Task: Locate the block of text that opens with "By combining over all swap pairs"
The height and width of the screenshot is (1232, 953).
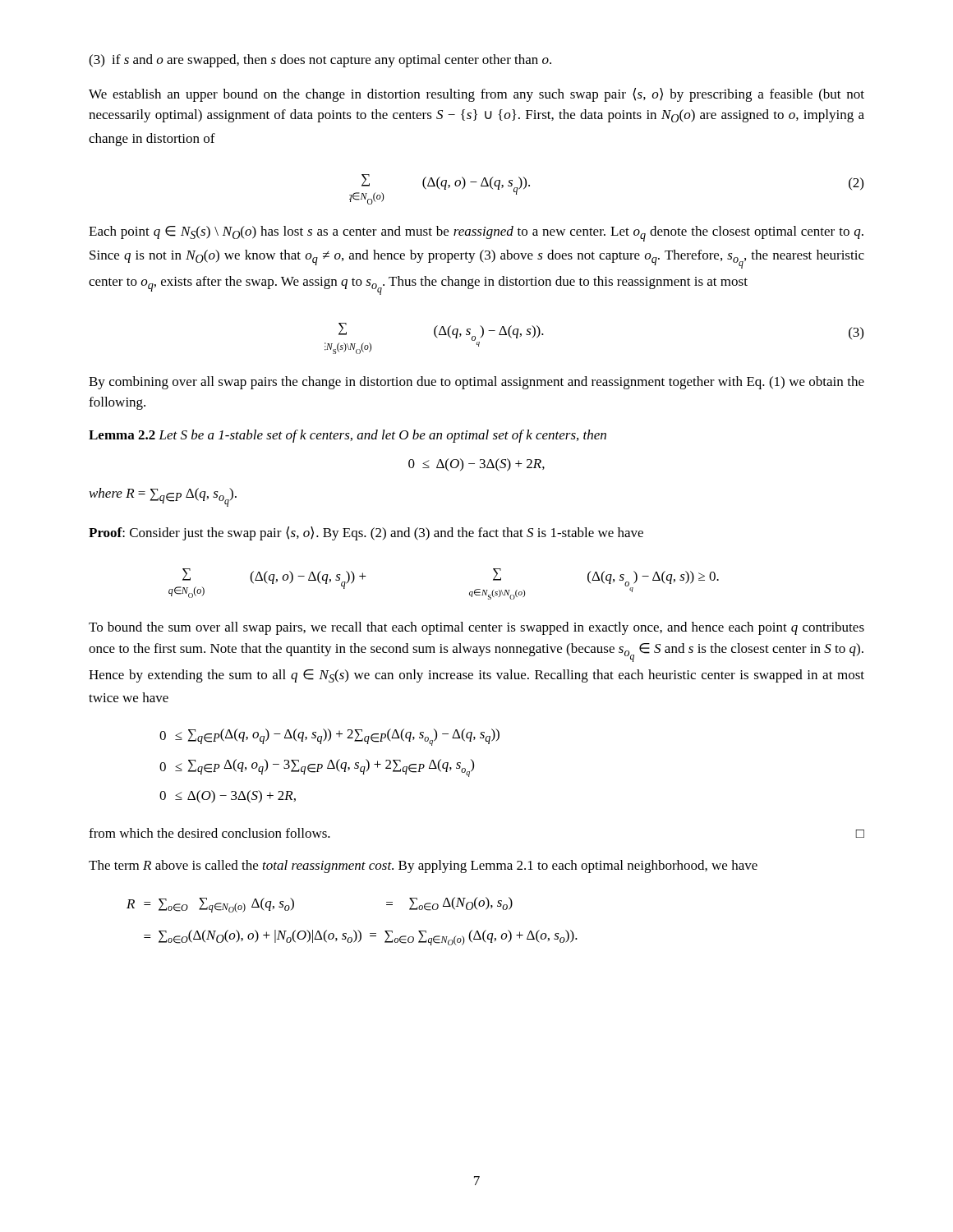Action: point(476,392)
